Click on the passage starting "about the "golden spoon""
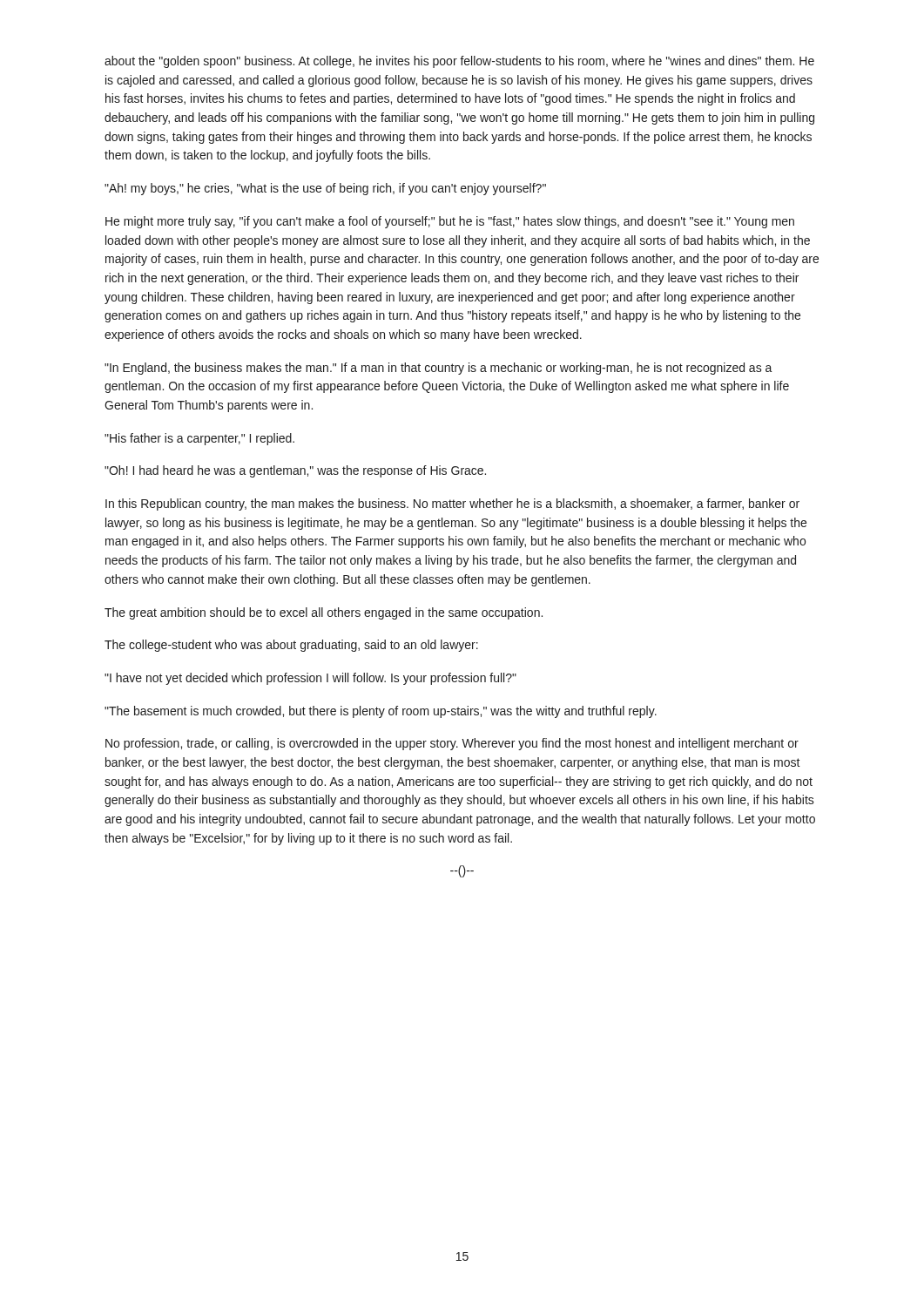Screen dimensions: 1307x924 pyautogui.click(x=460, y=108)
